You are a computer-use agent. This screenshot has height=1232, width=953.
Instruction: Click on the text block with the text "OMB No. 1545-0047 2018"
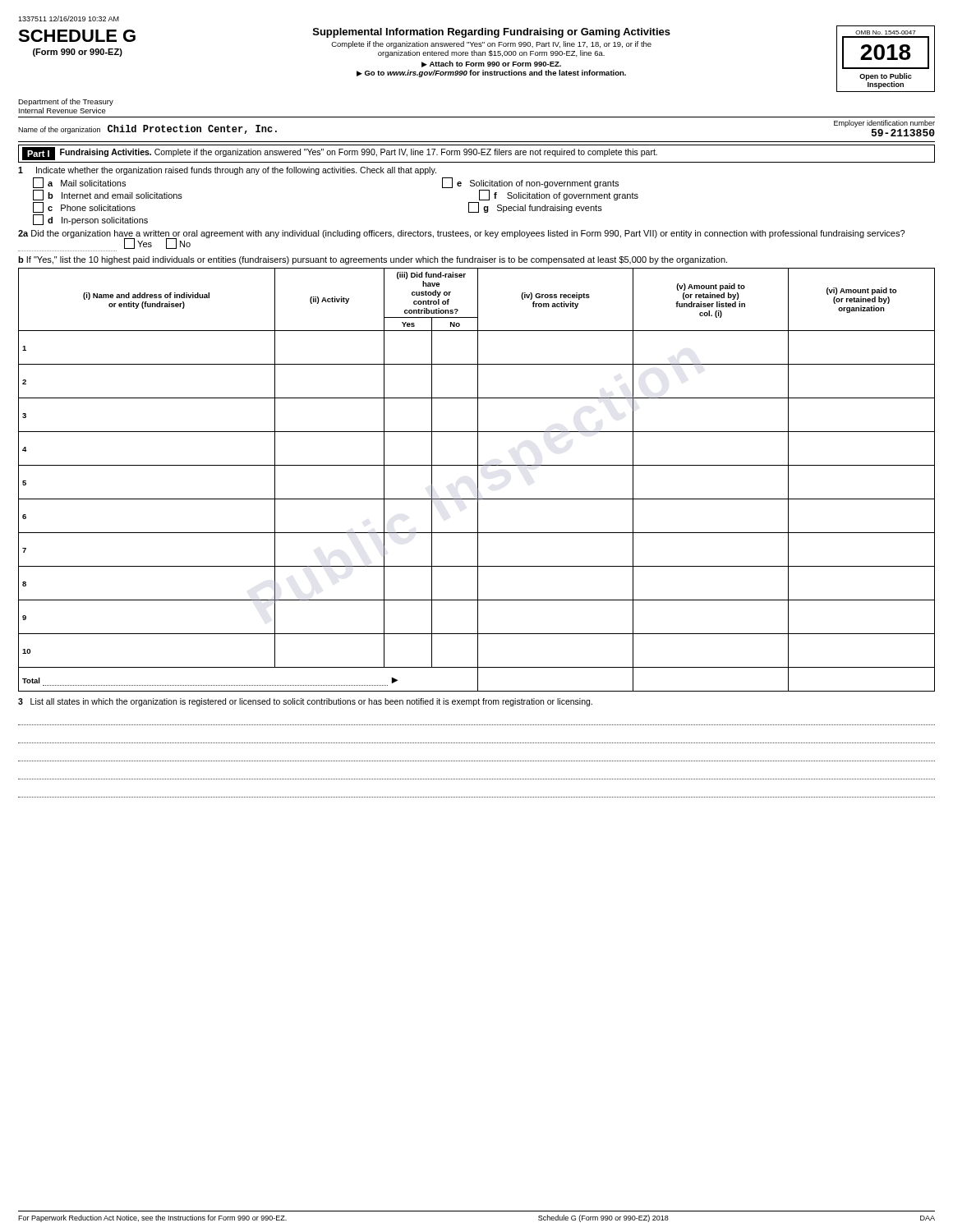pyautogui.click(x=886, y=59)
